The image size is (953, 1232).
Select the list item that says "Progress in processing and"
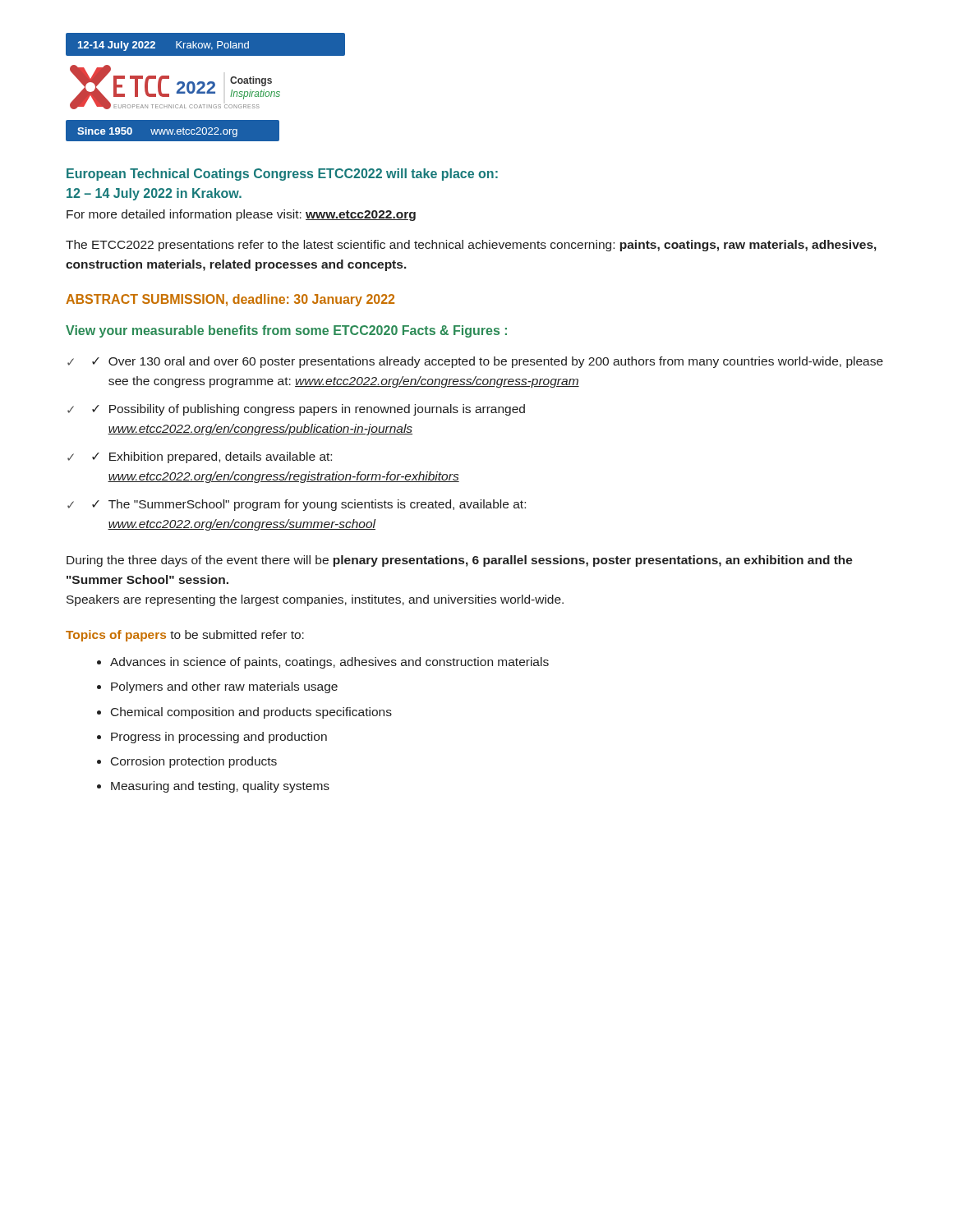pos(219,736)
